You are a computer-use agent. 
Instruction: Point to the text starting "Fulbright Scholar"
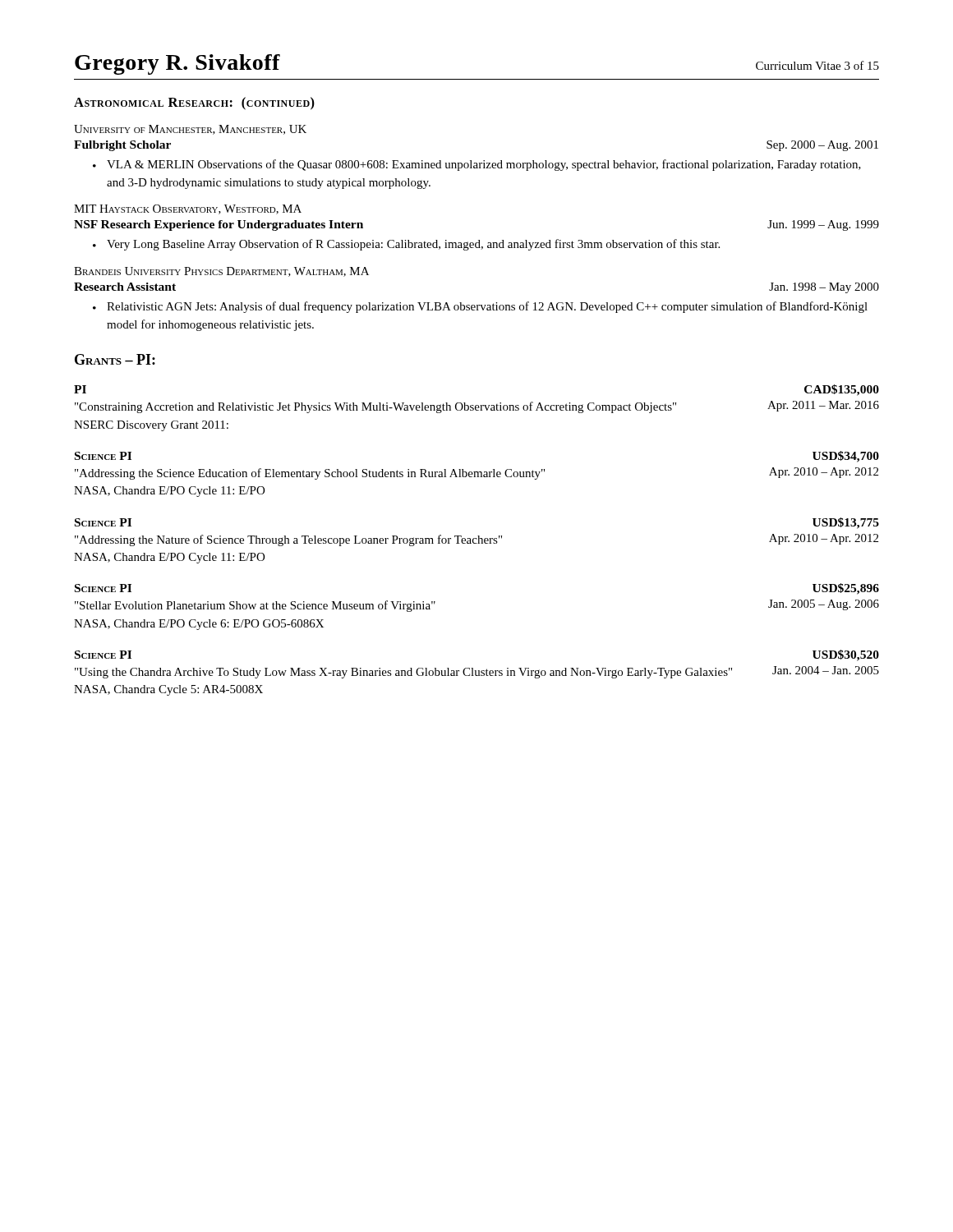(123, 144)
